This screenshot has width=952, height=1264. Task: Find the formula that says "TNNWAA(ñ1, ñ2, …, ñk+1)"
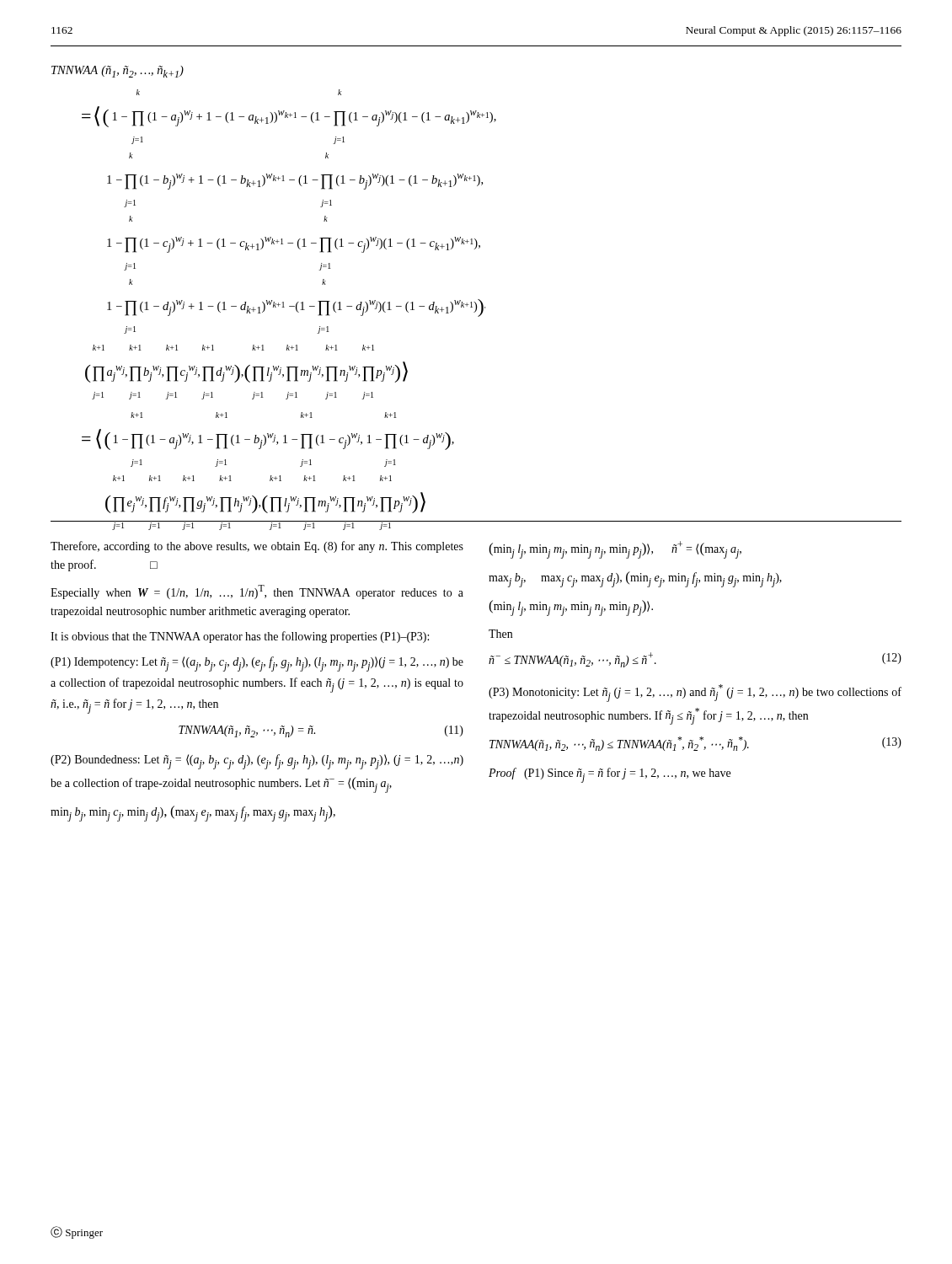pos(476,296)
